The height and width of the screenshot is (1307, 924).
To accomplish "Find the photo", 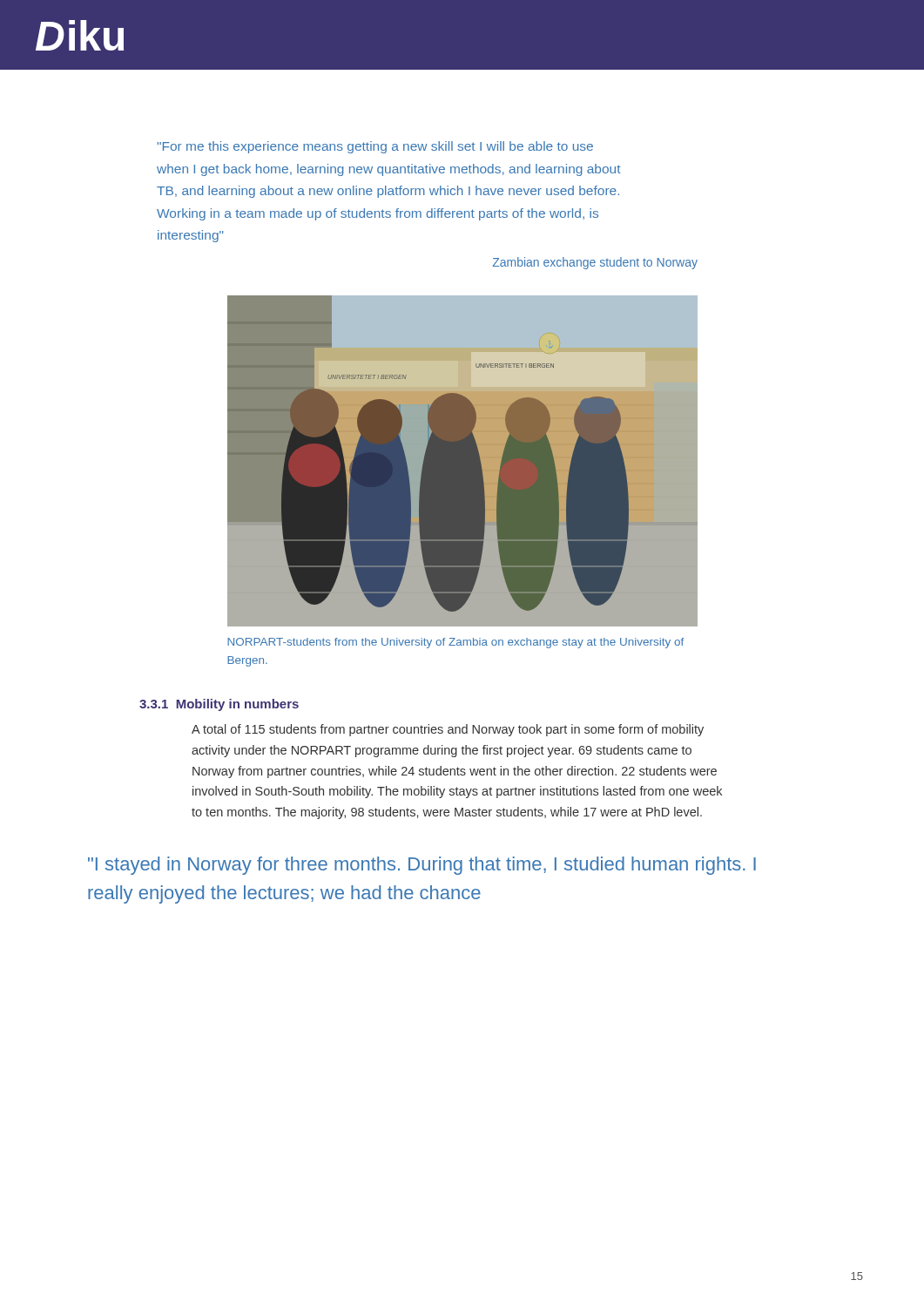I will click(462, 461).
